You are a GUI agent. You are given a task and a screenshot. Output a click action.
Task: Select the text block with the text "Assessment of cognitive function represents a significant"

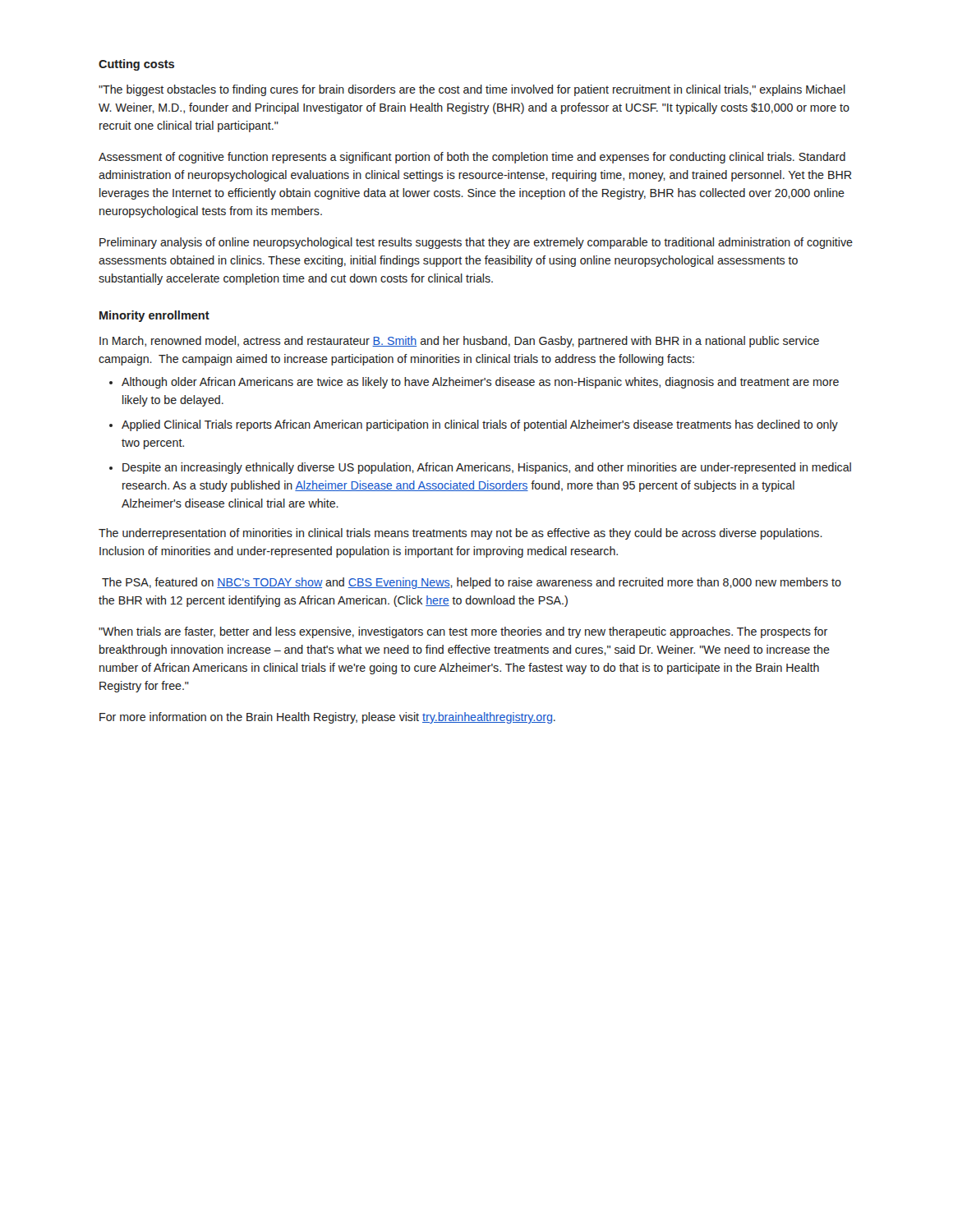[x=475, y=184]
